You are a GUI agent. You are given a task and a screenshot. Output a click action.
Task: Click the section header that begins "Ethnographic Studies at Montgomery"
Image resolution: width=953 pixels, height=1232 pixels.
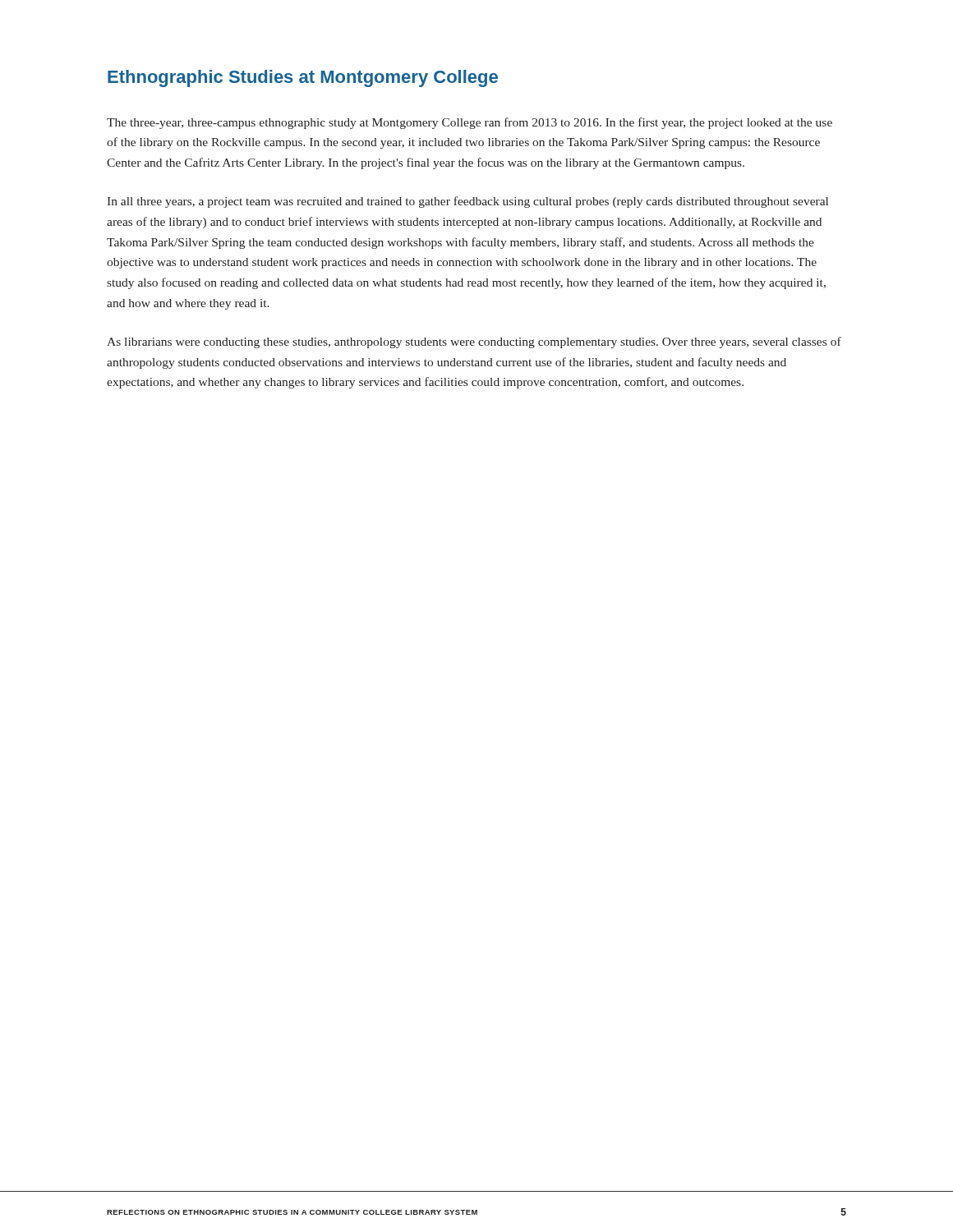(303, 77)
